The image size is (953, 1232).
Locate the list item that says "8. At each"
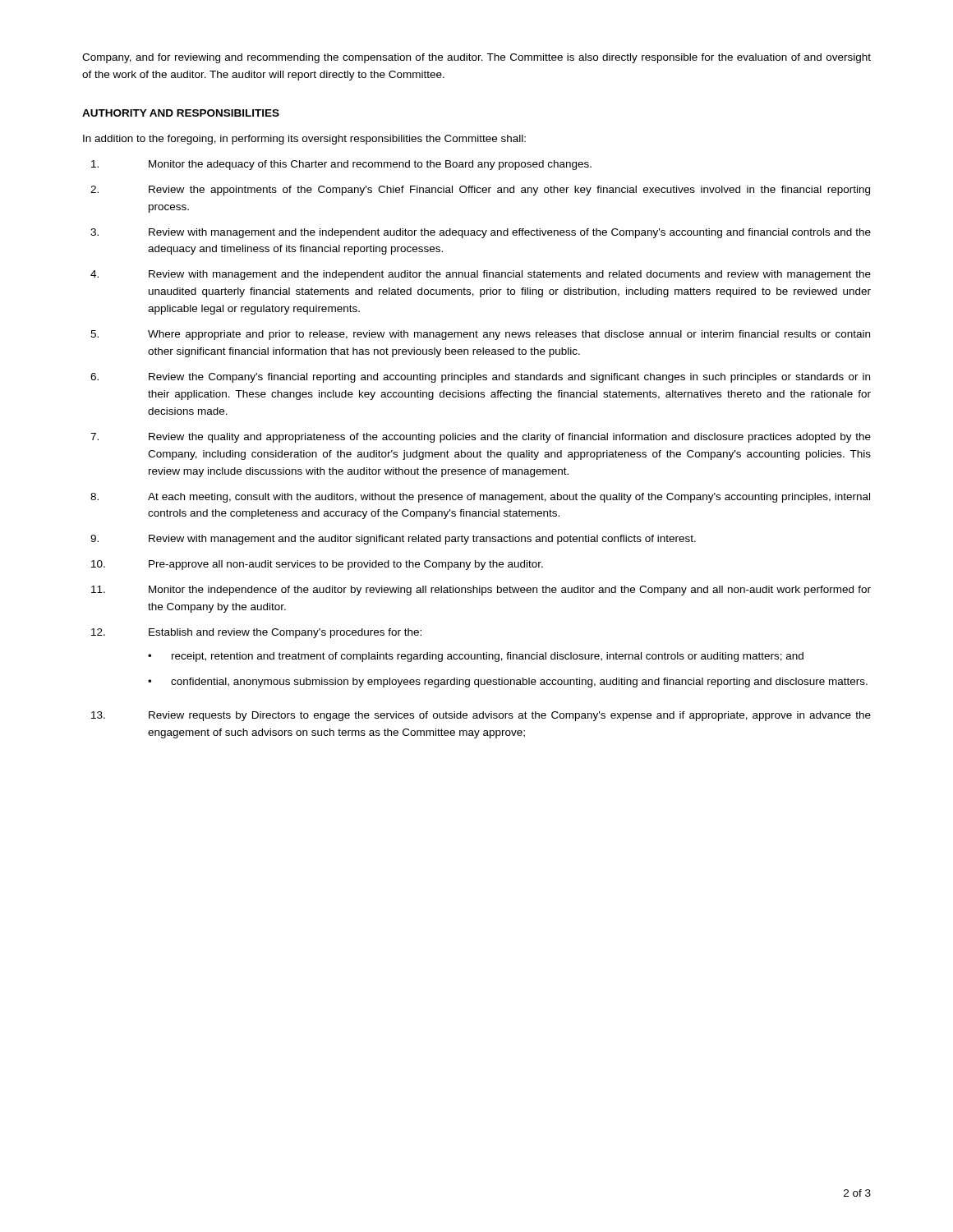click(476, 505)
